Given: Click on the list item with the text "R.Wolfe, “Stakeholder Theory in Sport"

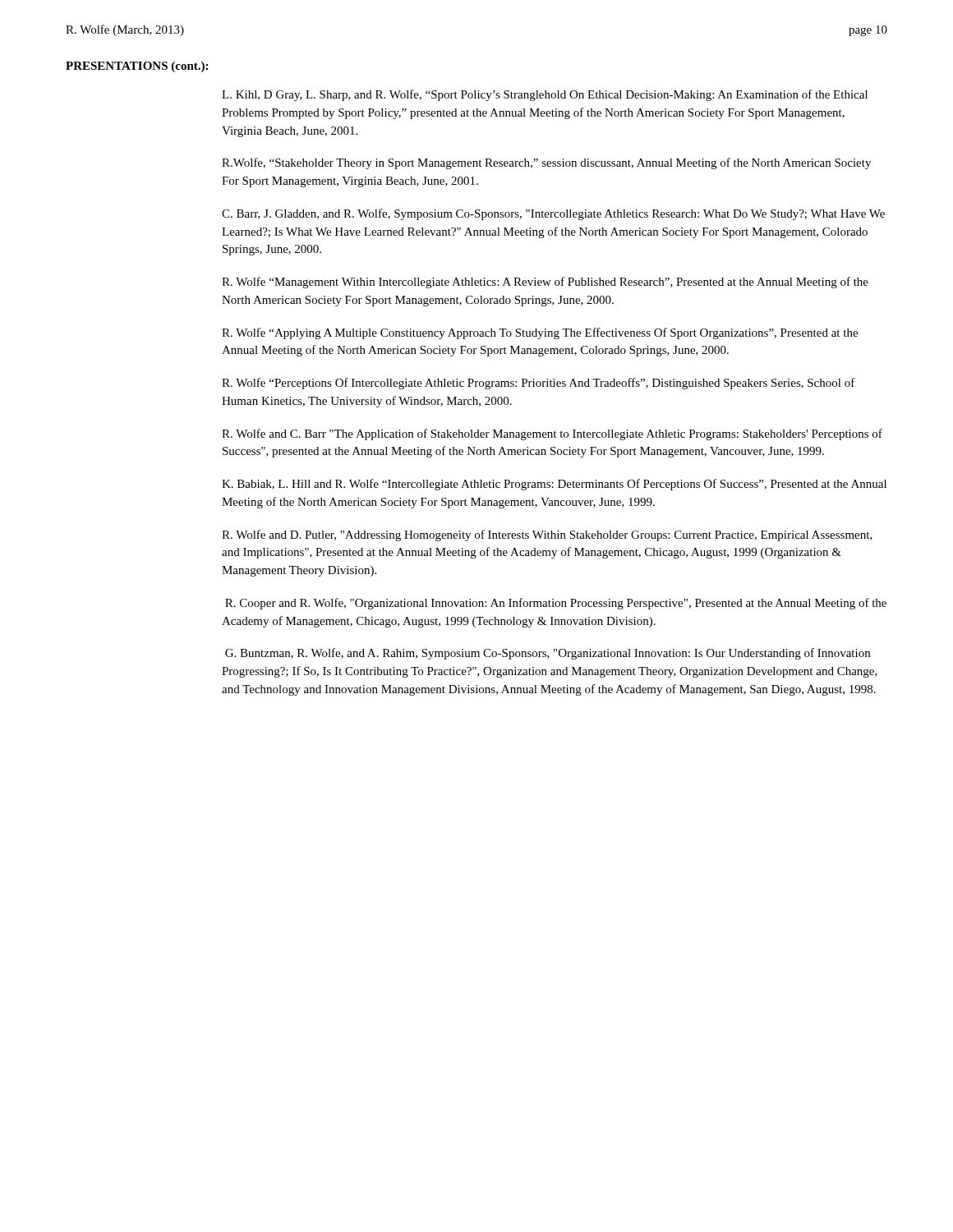Looking at the screenshot, I should pyautogui.click(x=547, y=172).
